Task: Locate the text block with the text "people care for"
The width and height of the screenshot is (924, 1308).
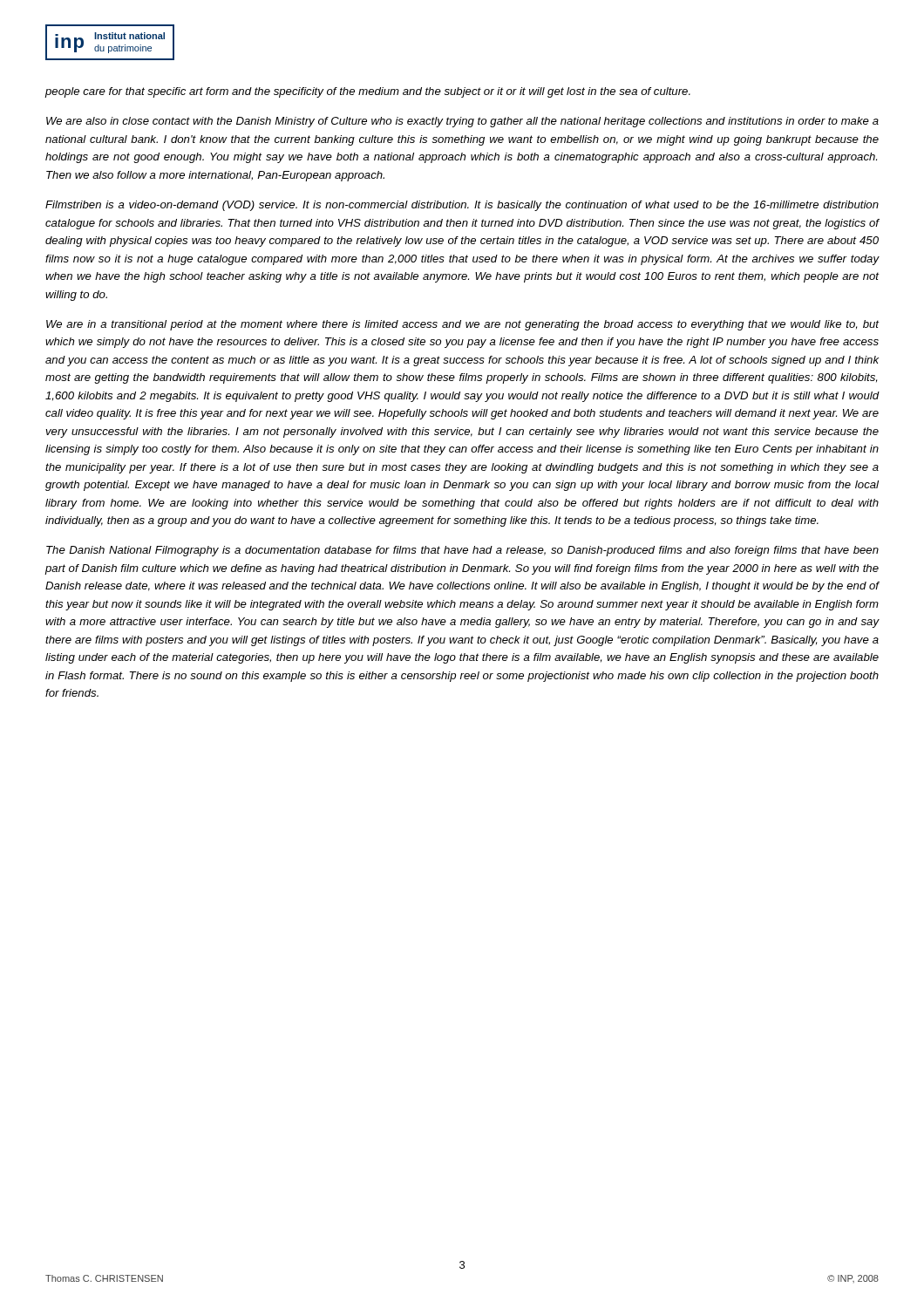Action: click(368, 91)
